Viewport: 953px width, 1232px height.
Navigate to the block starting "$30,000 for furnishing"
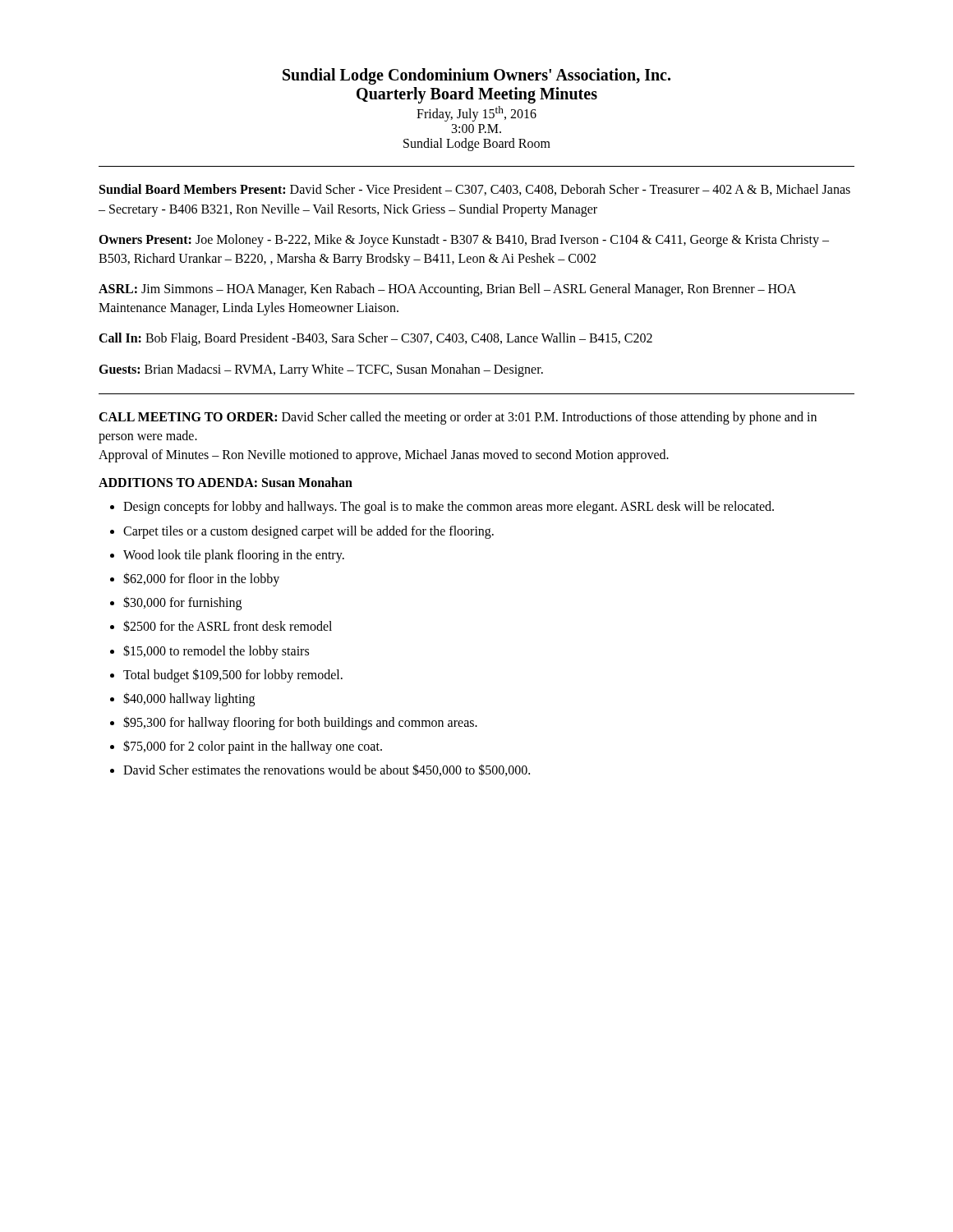[x=176, y=603]
